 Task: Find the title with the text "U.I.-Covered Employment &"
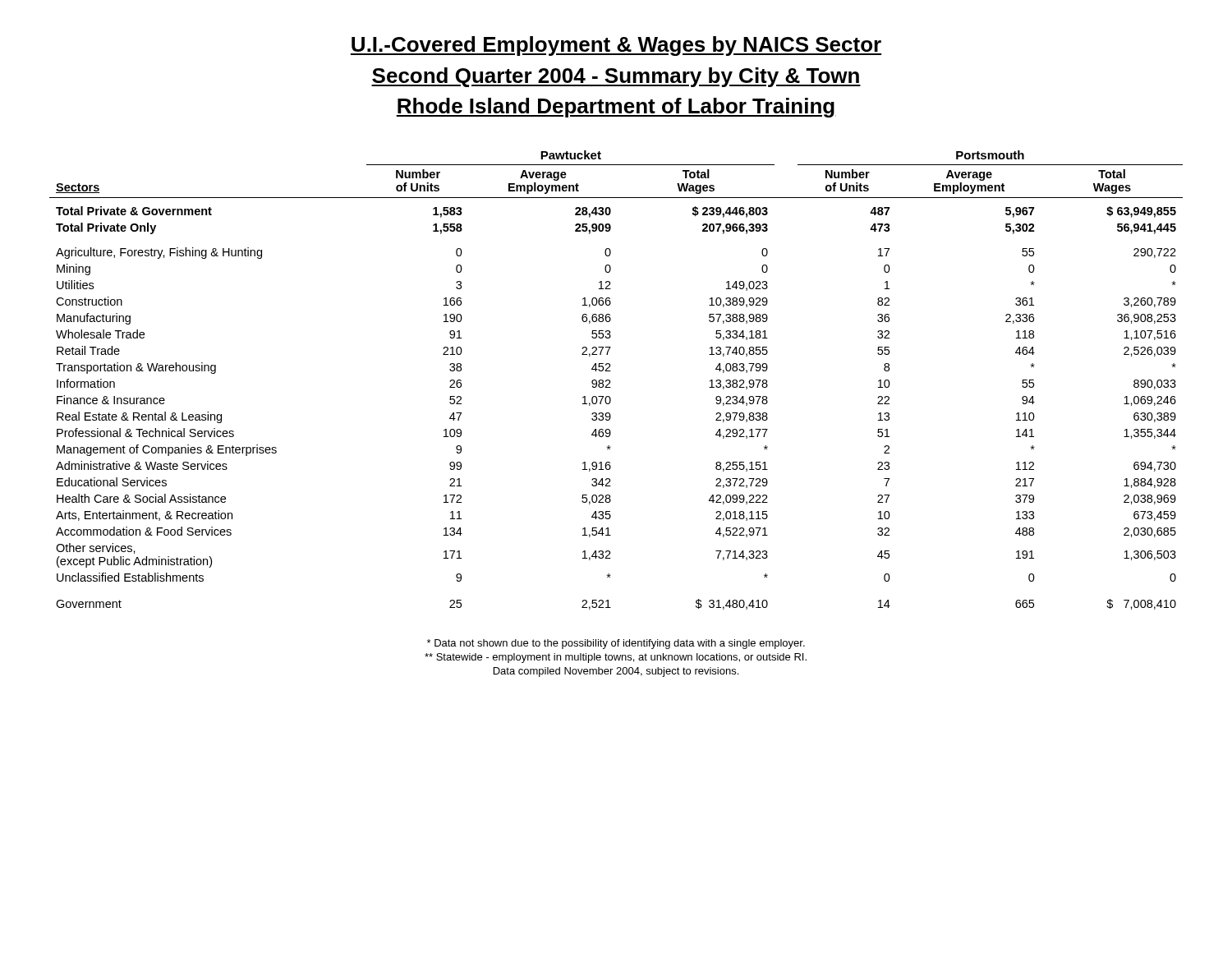(x=616, y=76)
